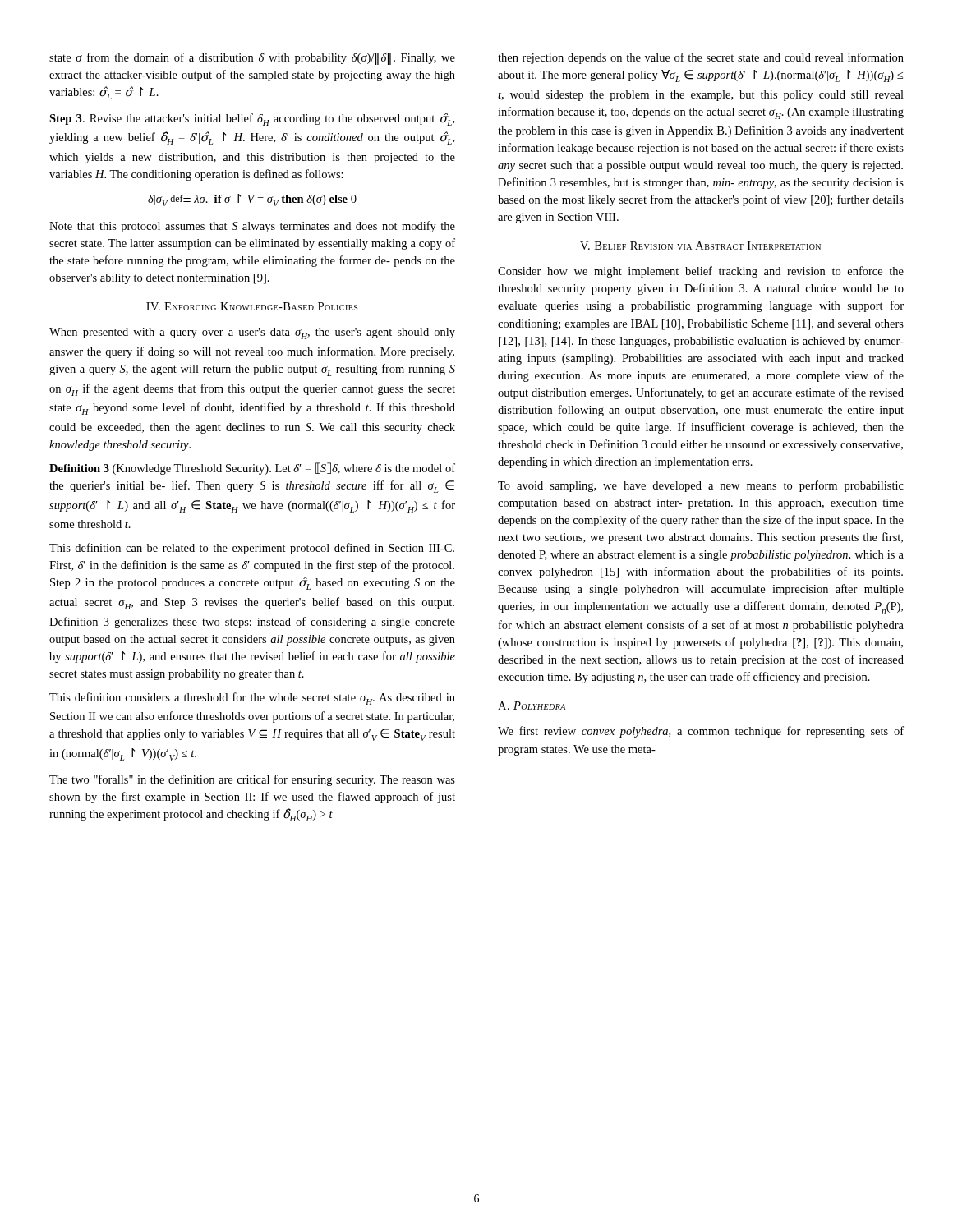Where is the passage that starts "To avoid sampling, we have developed a"?
Screen dimensions: 1232x953
click(x=701, y=582)
